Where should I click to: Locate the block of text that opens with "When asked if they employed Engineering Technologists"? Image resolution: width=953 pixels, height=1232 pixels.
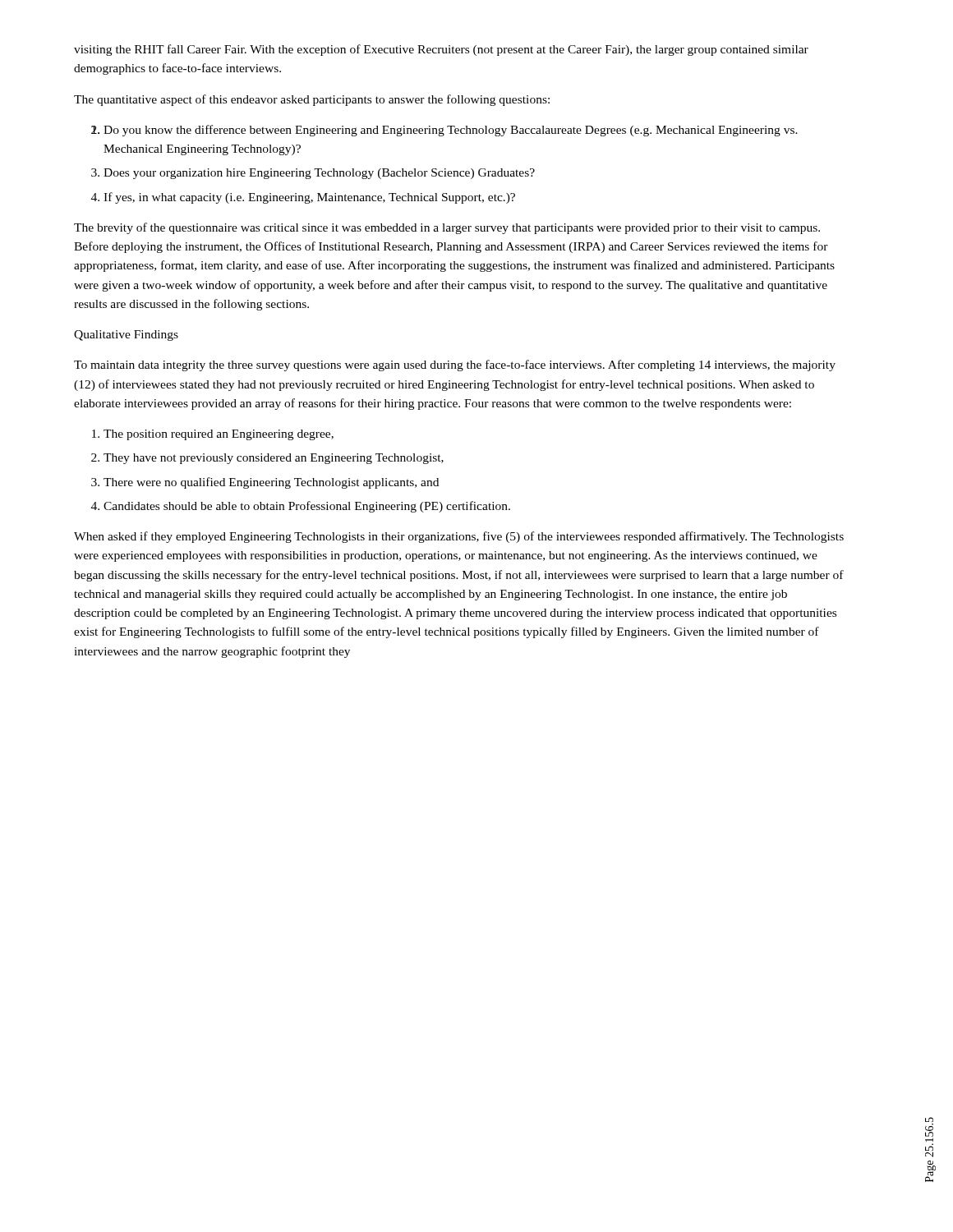click(459, 593)
